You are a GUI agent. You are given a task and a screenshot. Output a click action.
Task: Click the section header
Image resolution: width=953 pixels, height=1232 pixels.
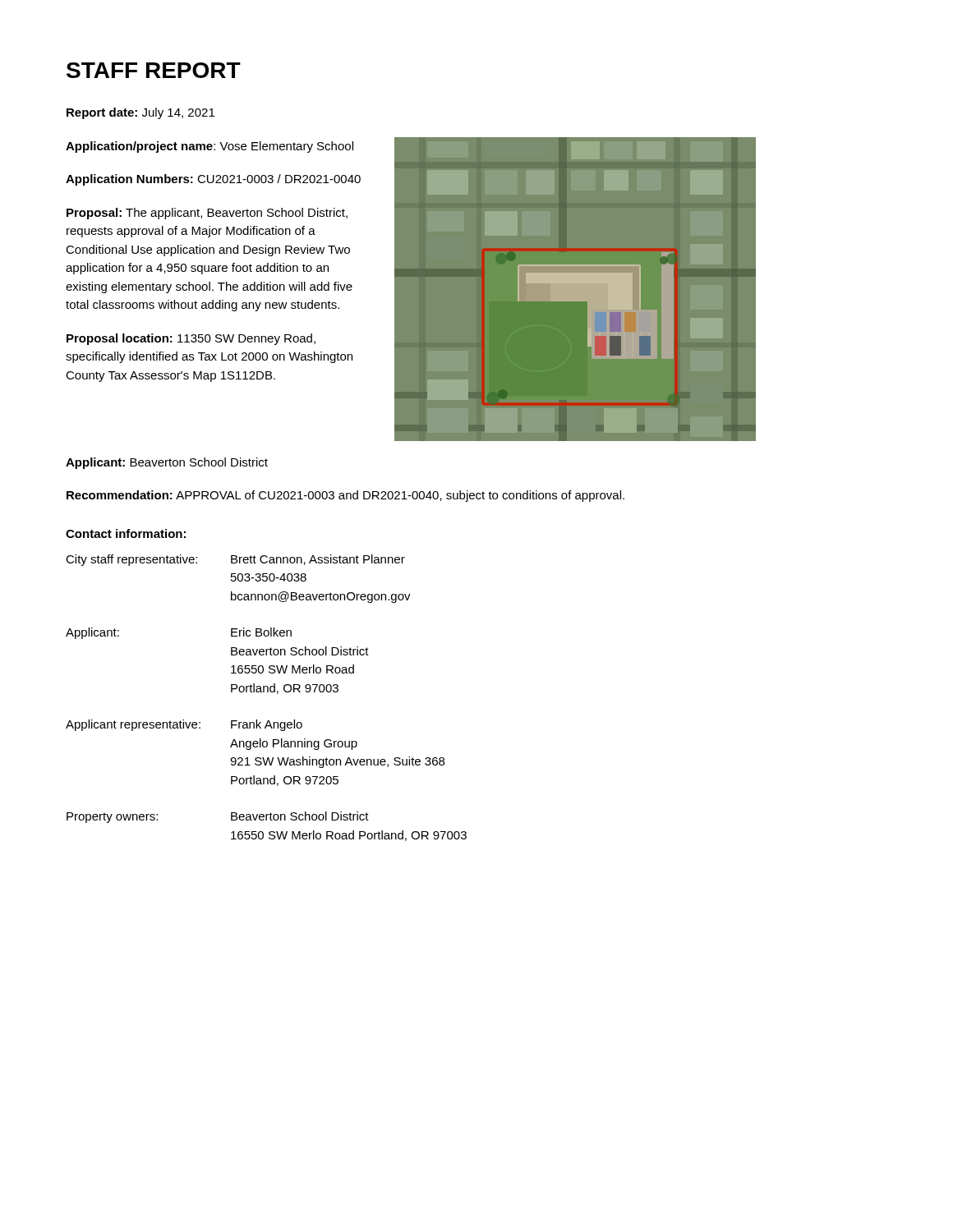pos(476,533)
